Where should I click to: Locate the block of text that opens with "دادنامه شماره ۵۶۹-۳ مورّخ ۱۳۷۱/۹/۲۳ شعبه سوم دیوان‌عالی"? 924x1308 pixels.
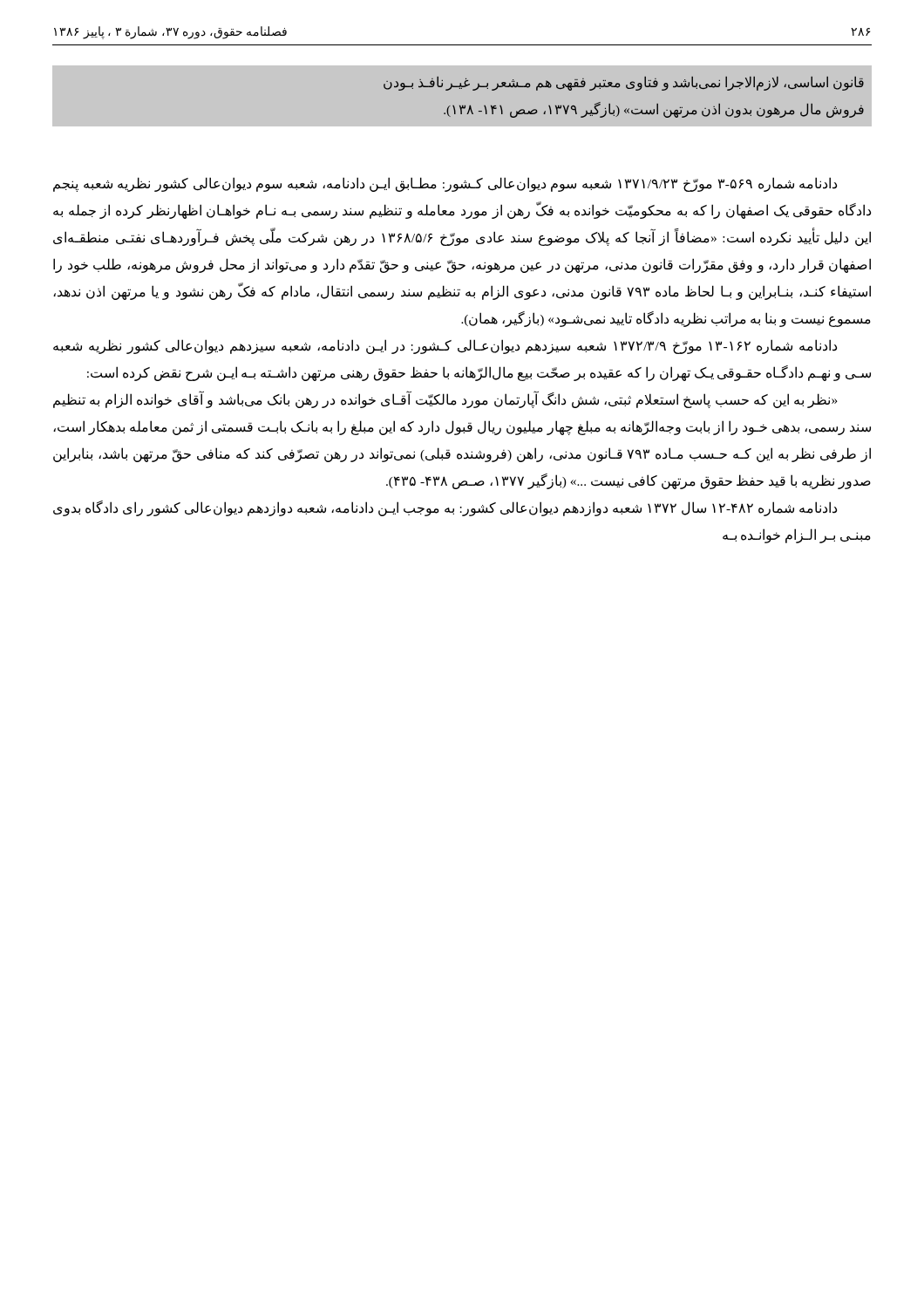click(462, 251)
